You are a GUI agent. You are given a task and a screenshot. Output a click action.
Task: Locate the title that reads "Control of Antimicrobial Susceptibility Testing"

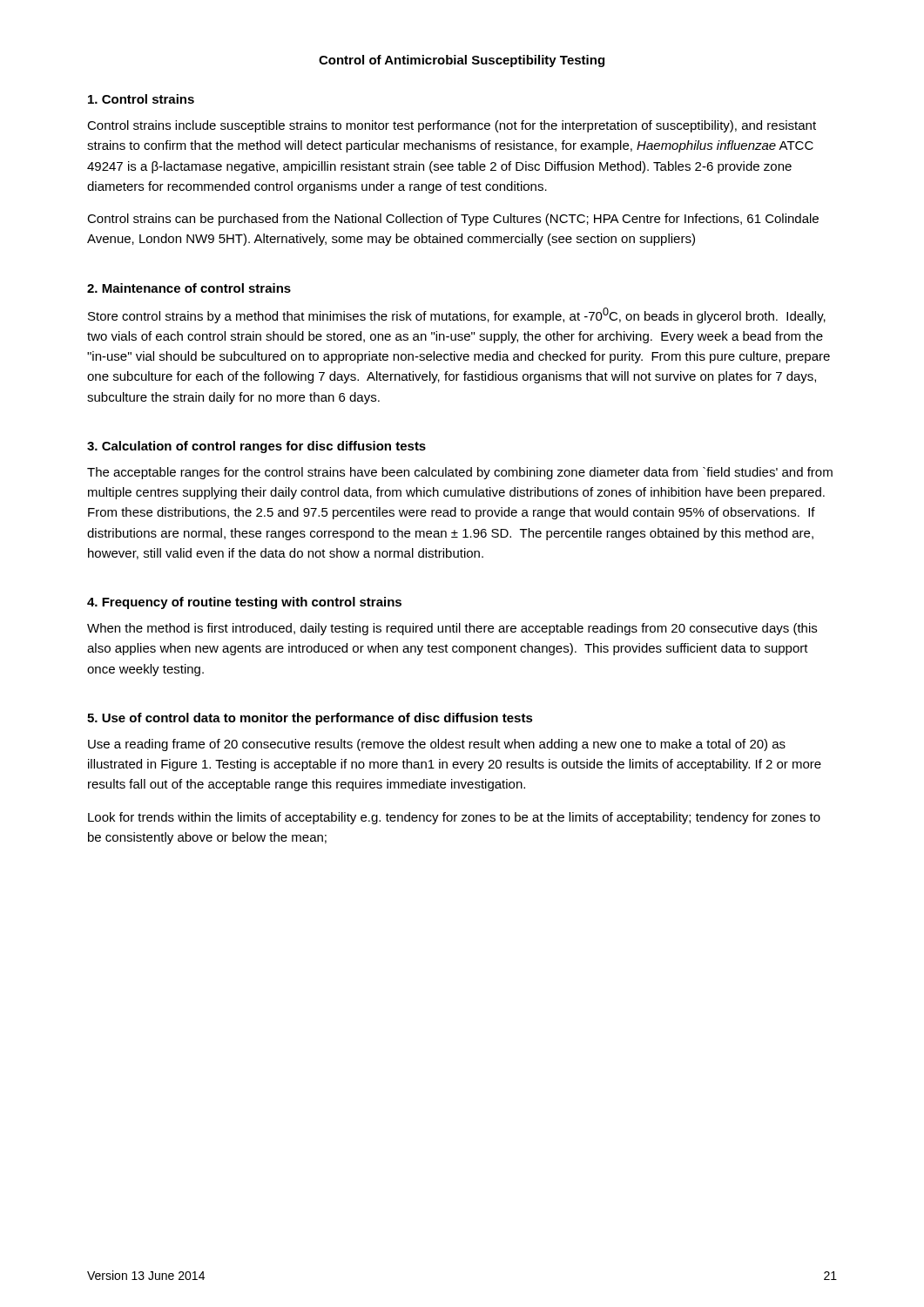tap(462, 60)
